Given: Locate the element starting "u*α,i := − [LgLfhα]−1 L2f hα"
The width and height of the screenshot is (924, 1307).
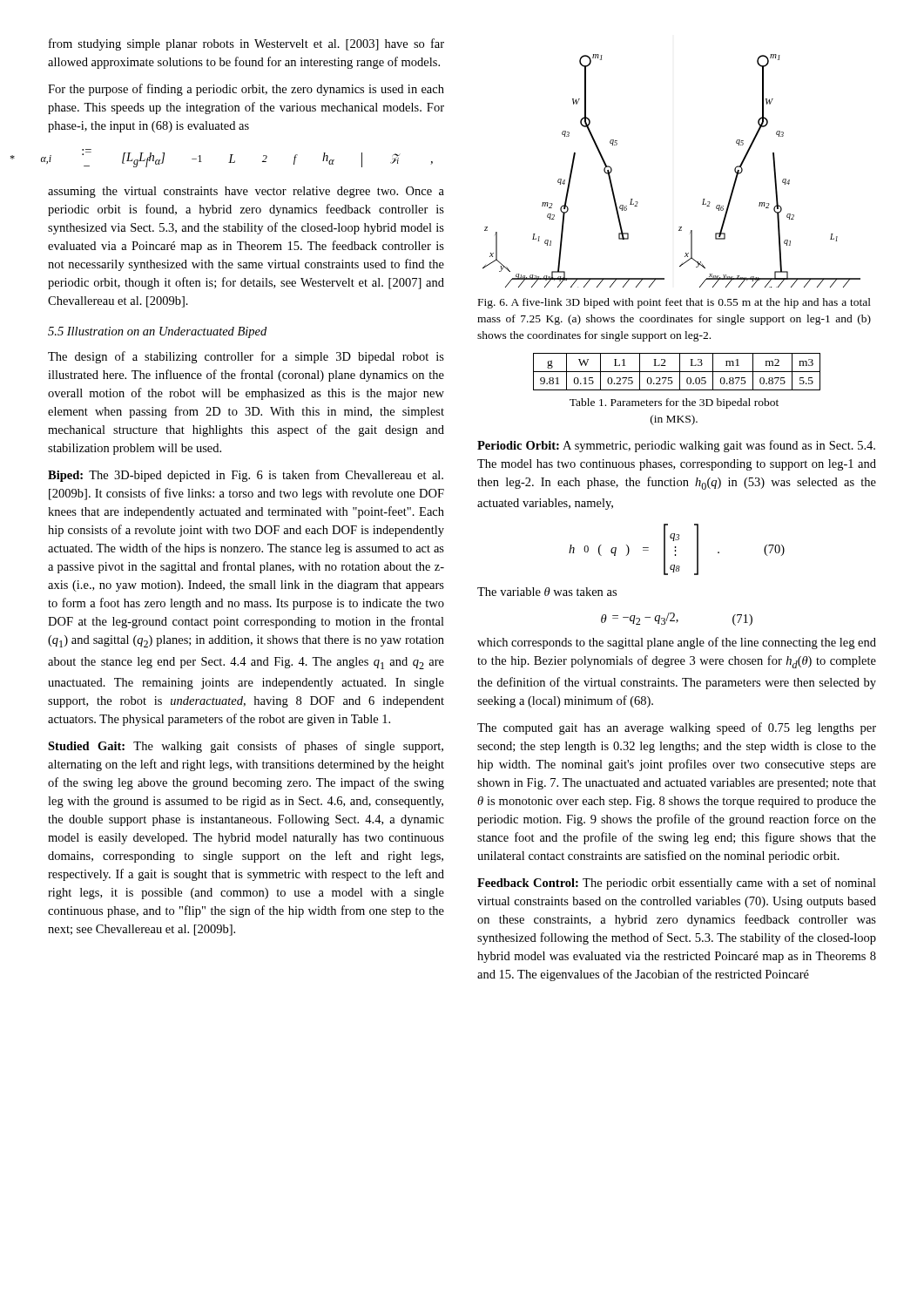Looking at the screenshot, I should (x=246, y=159).
